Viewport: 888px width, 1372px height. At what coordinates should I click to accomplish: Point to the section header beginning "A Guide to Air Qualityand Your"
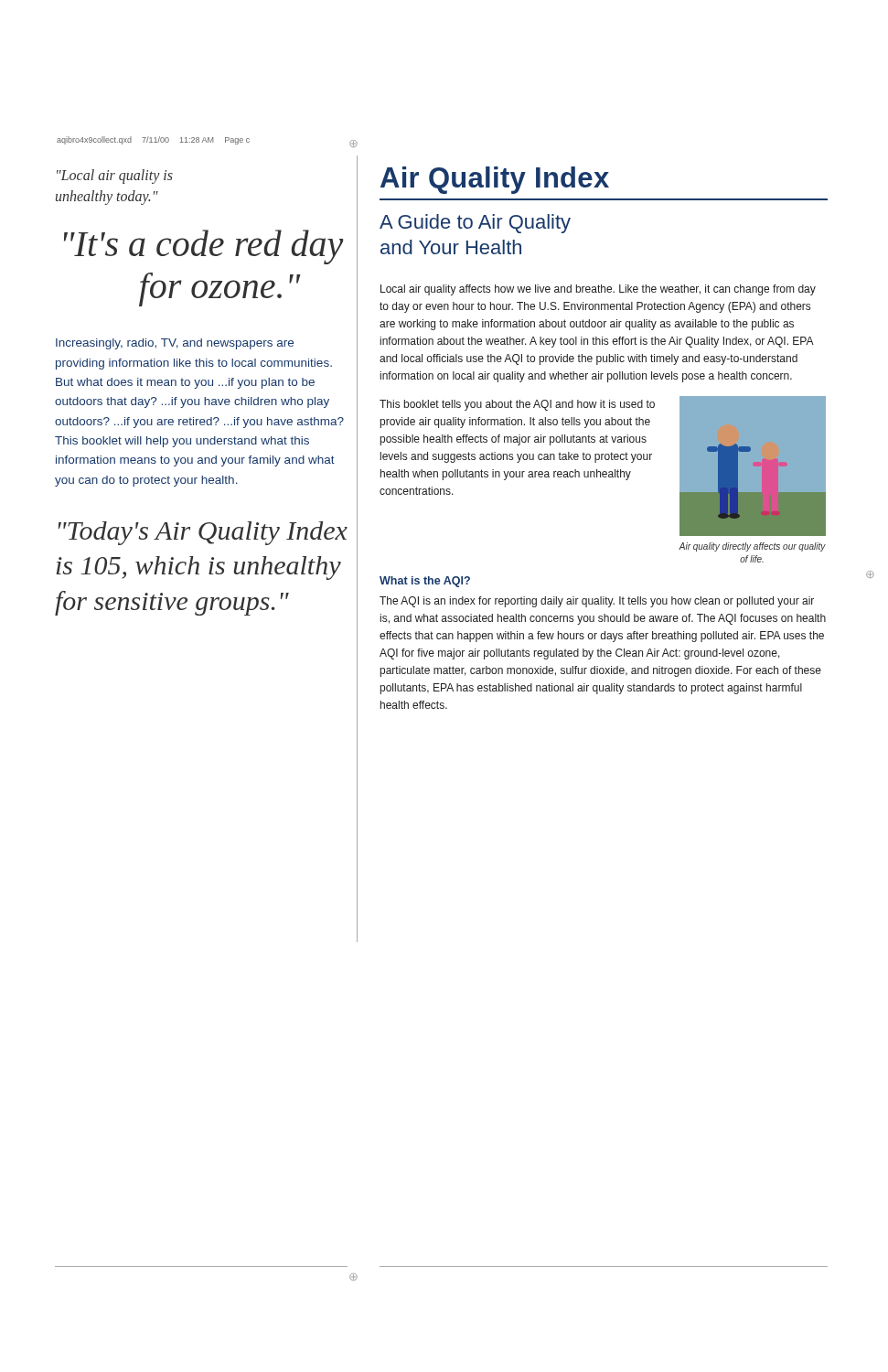coord(475,235)
